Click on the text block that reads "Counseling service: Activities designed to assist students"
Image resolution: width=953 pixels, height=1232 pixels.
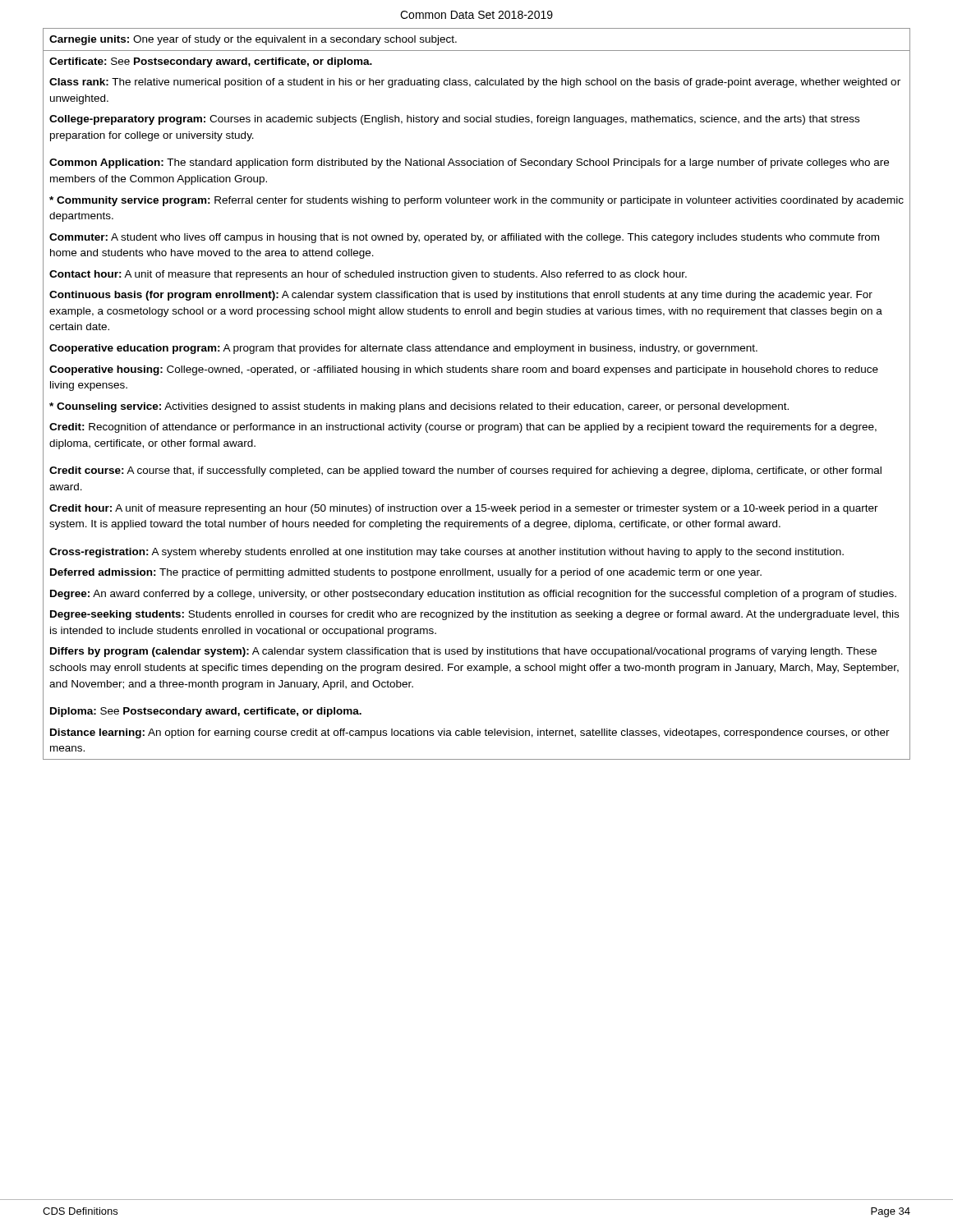(x=420, y=406)
